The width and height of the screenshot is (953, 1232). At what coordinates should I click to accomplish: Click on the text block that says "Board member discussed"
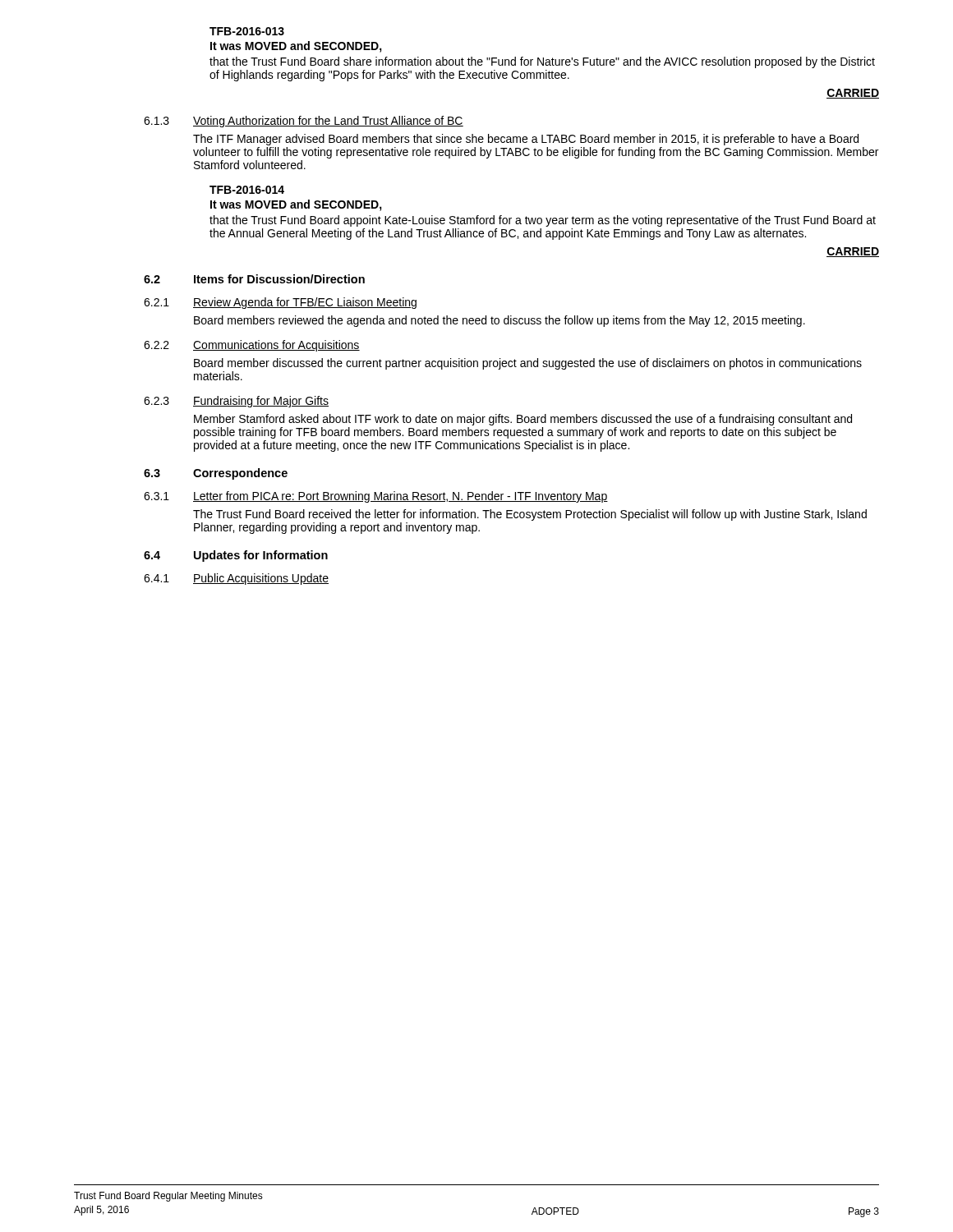(527, 370)
